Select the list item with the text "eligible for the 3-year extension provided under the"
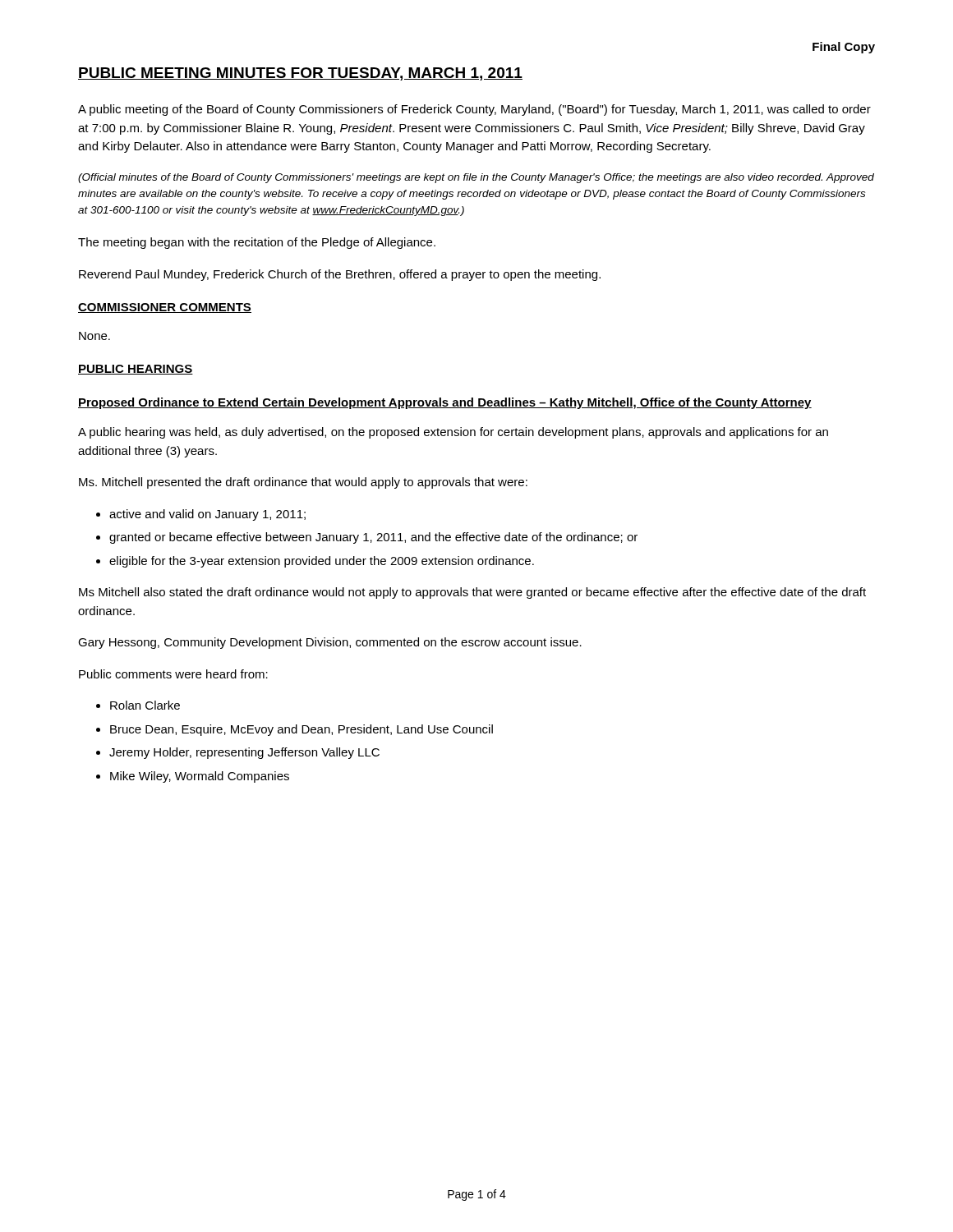Screen dimensions: 1232x953 pos(322,560)
